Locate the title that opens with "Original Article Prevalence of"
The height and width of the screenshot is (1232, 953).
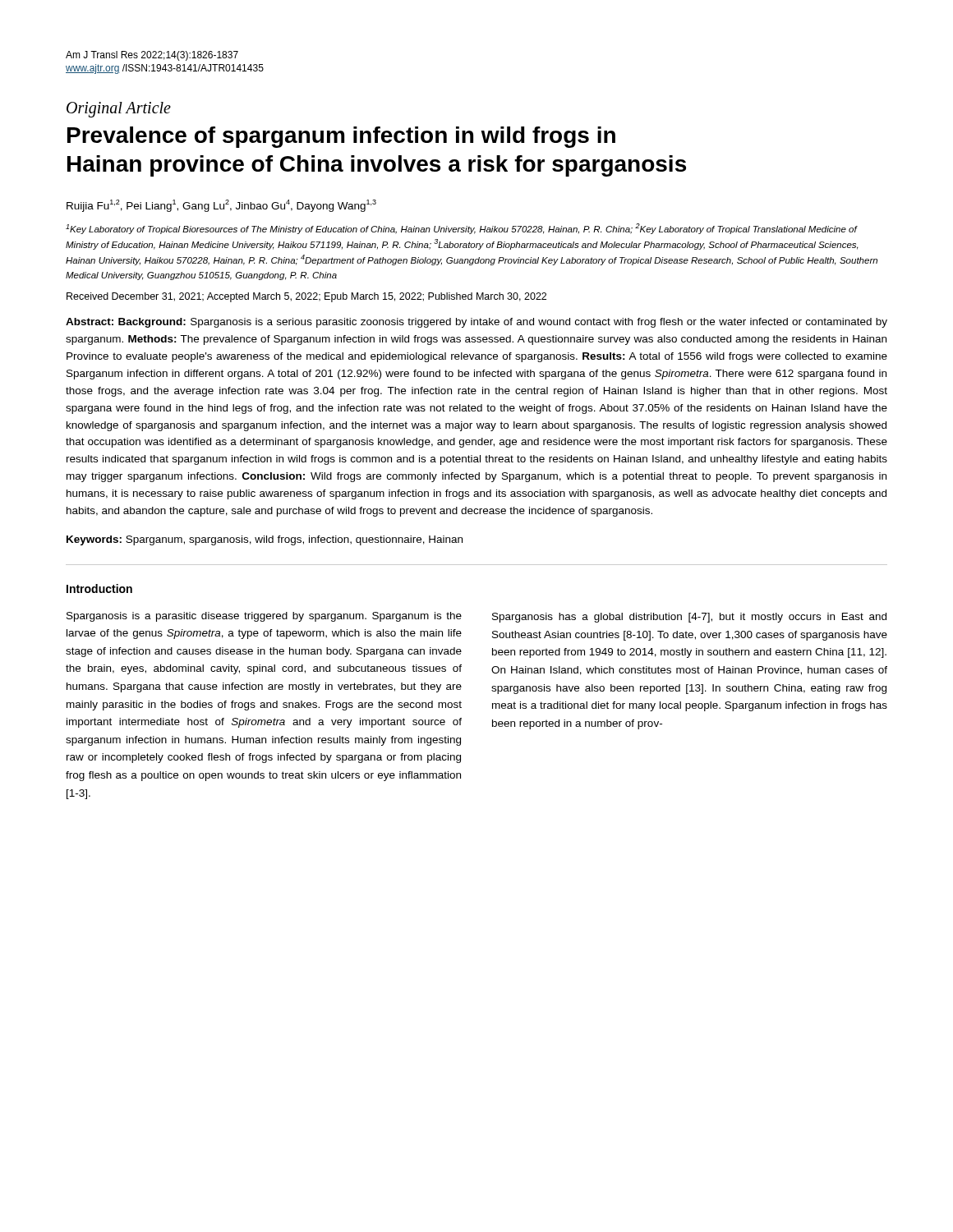(476, 138)
